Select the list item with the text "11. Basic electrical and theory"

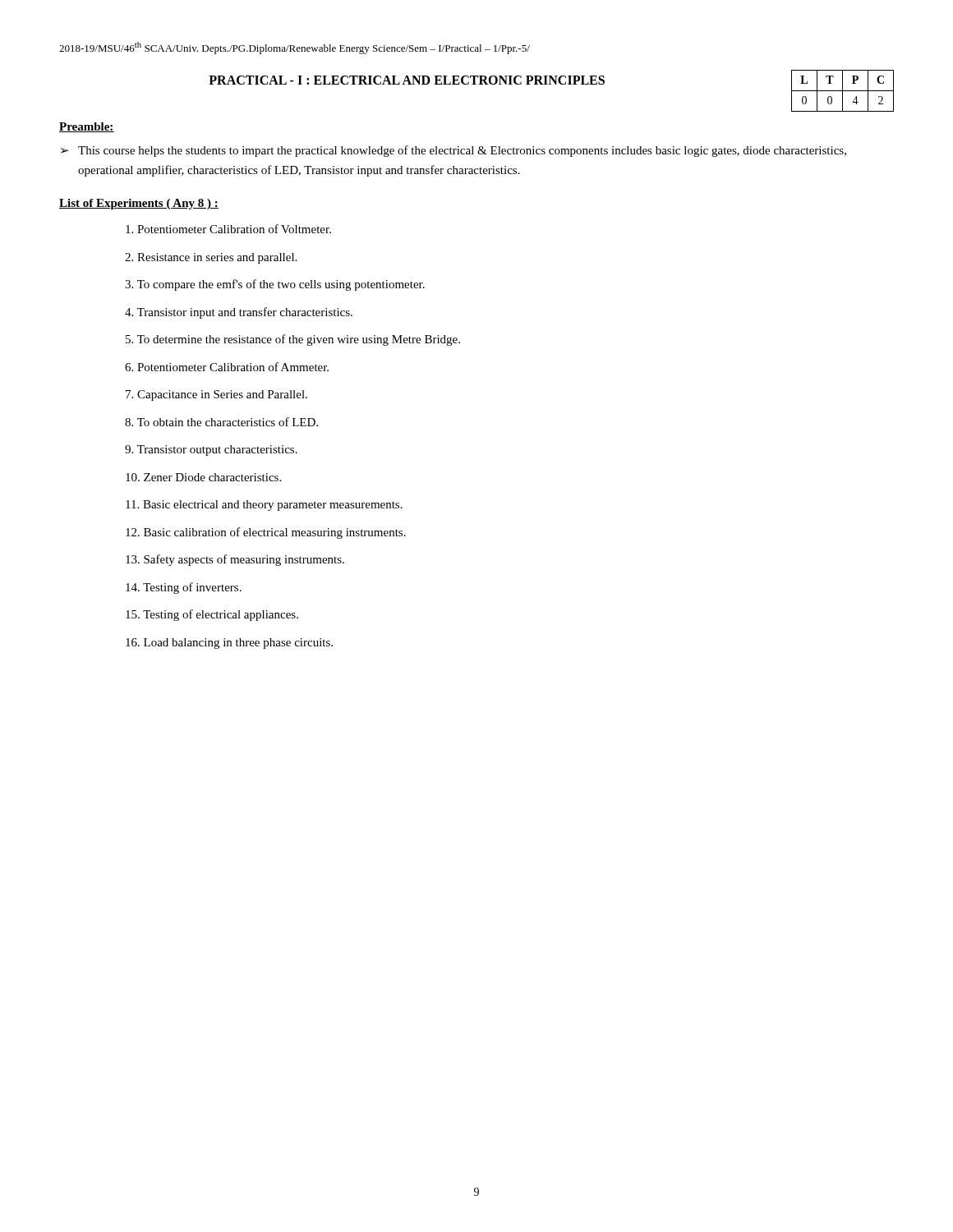[x=264, y=505]
